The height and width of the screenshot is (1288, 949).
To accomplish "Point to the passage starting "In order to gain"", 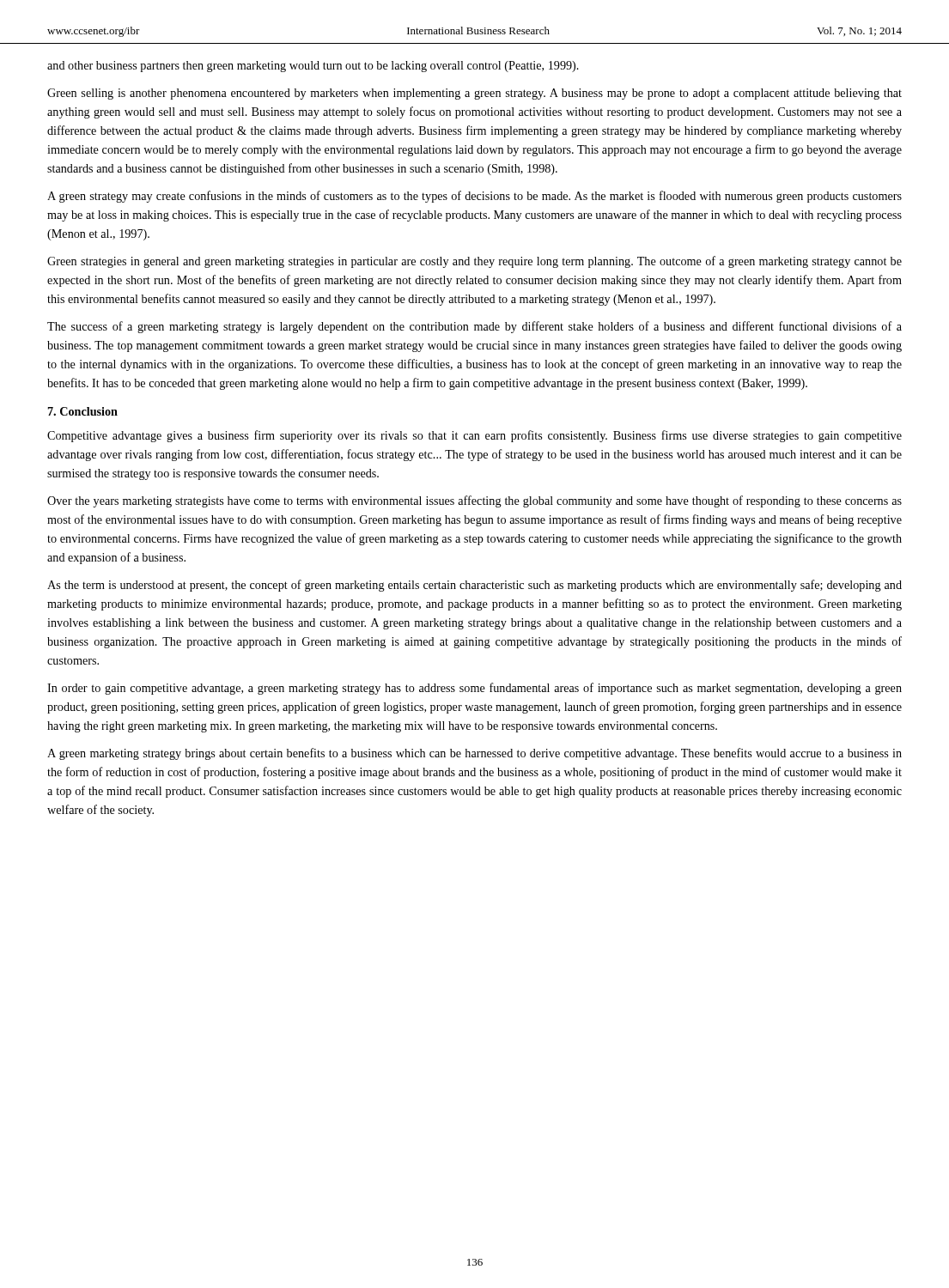I will click(x=474, y=707).
